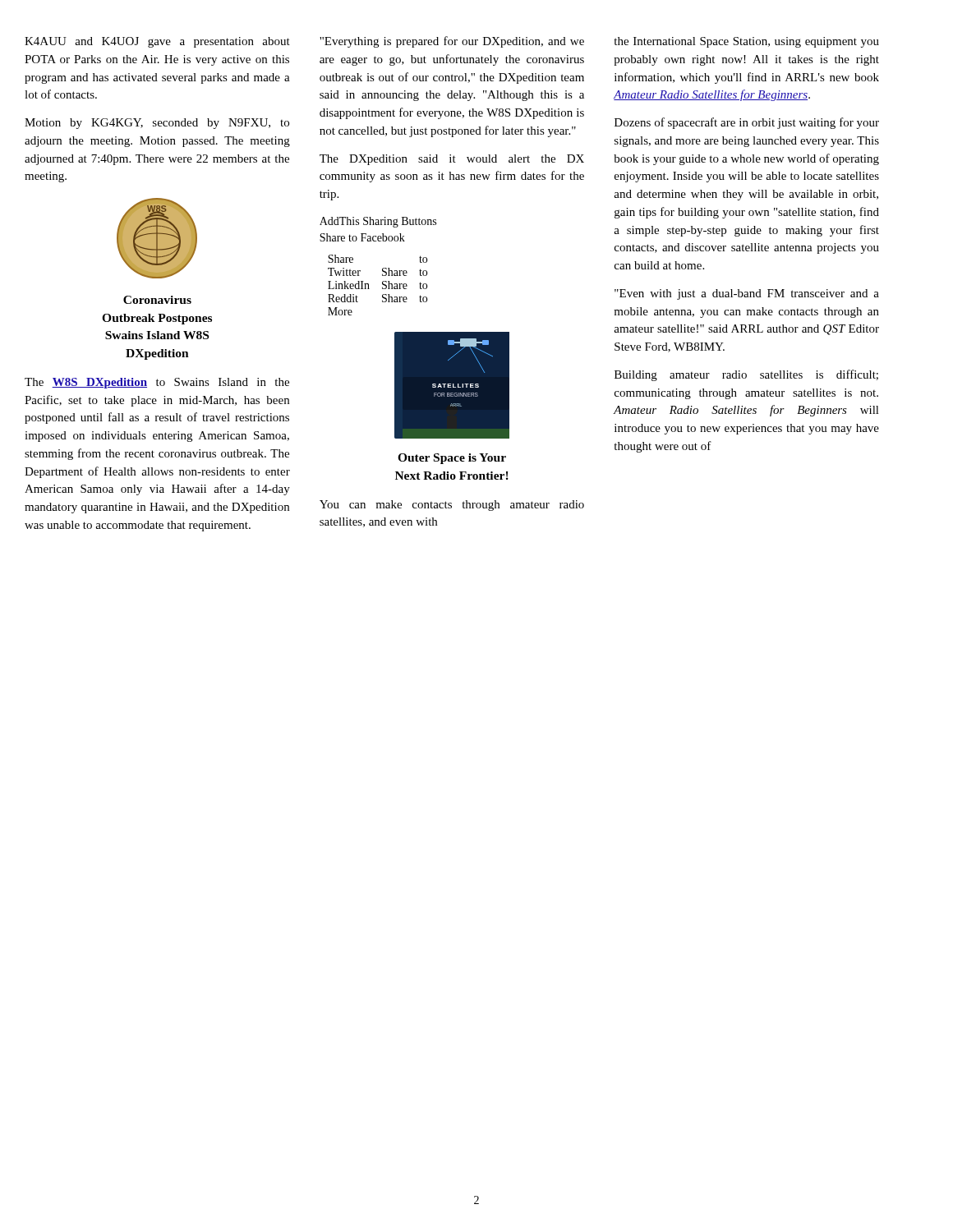Find the section header that says "Outer Space is YourNext Radio Frontier!"

(x=452, y=466)
